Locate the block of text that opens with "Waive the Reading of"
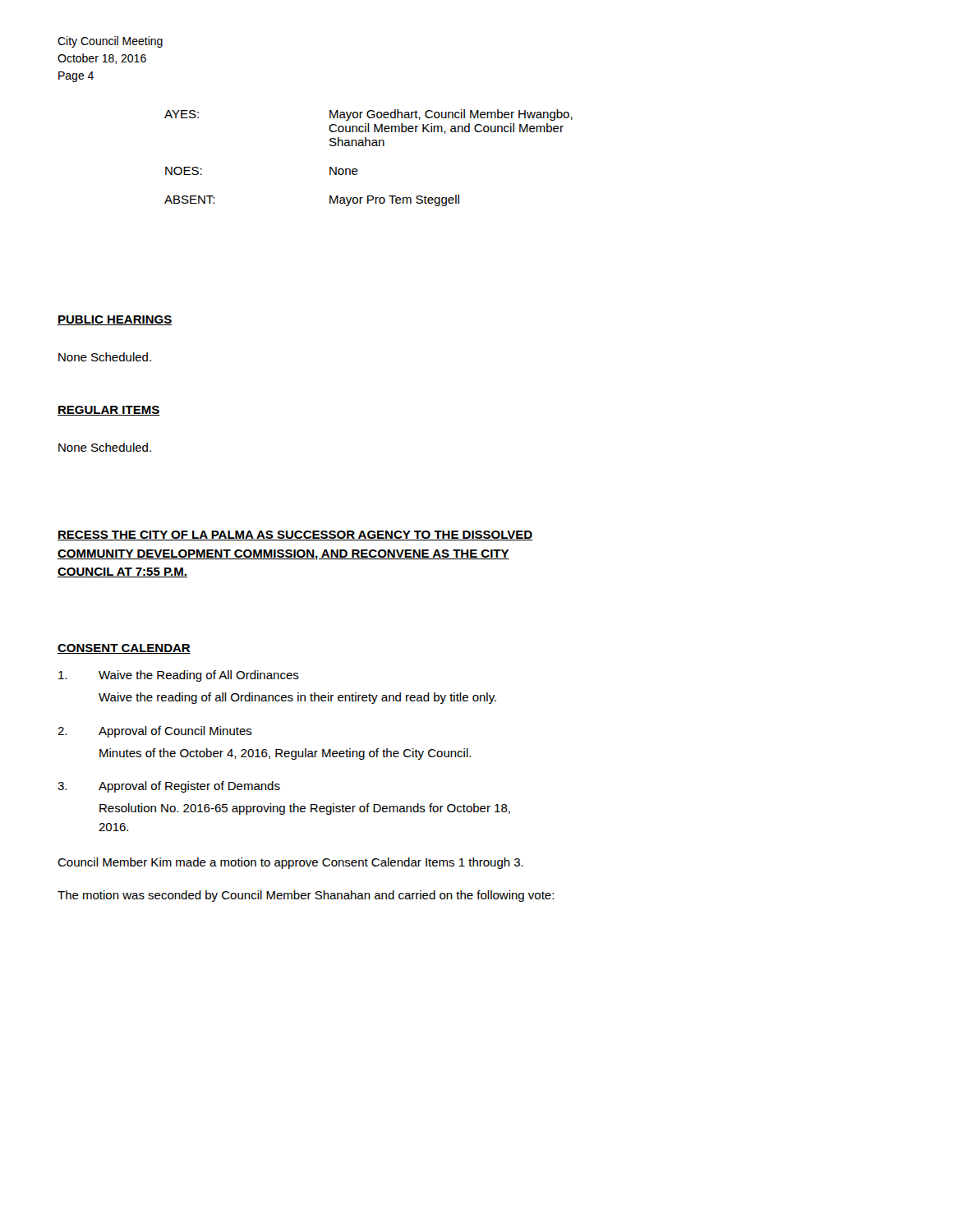 [476, 687]
